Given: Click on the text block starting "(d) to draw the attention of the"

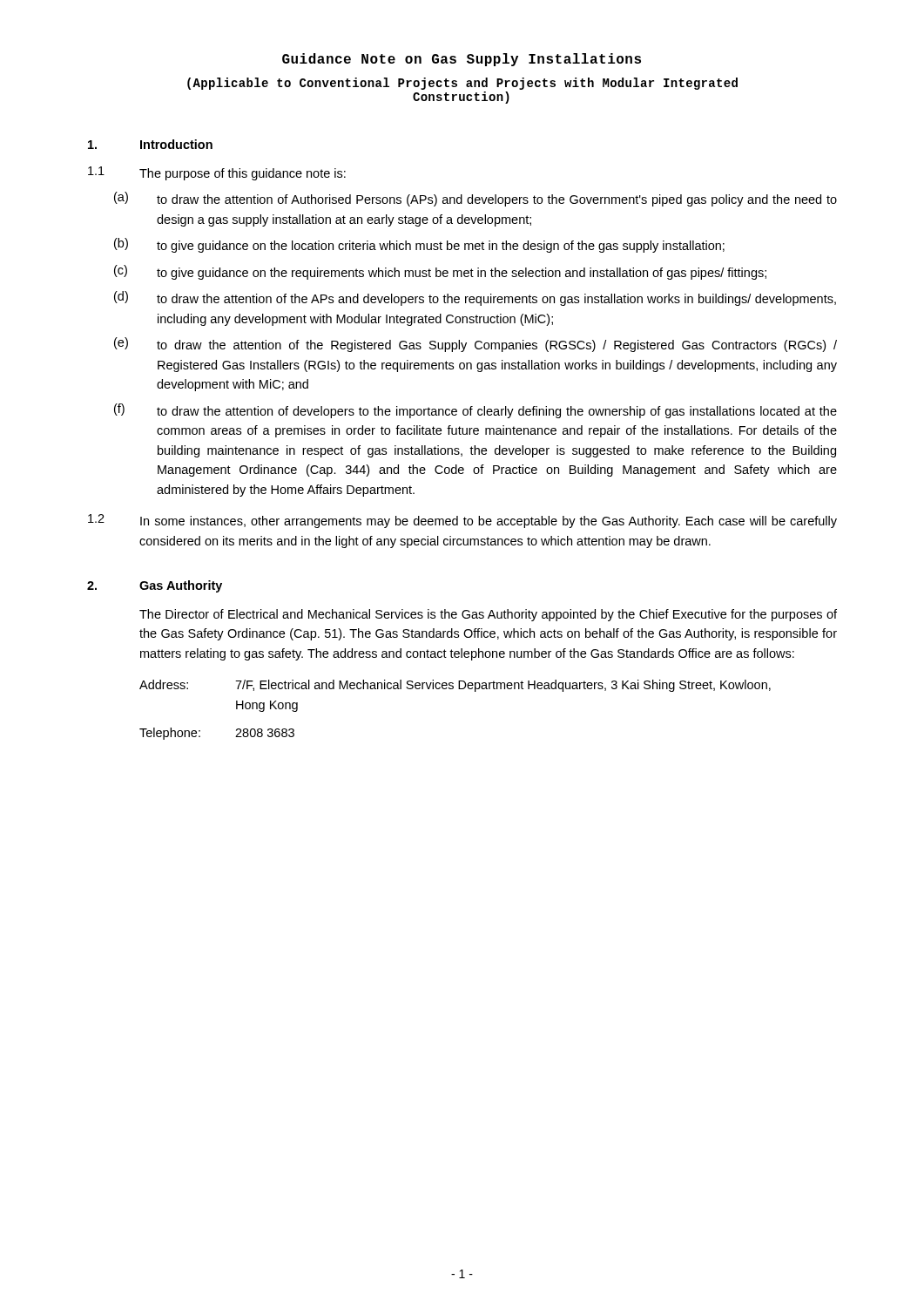Looking at the screenshot, I should click(462, 309).
